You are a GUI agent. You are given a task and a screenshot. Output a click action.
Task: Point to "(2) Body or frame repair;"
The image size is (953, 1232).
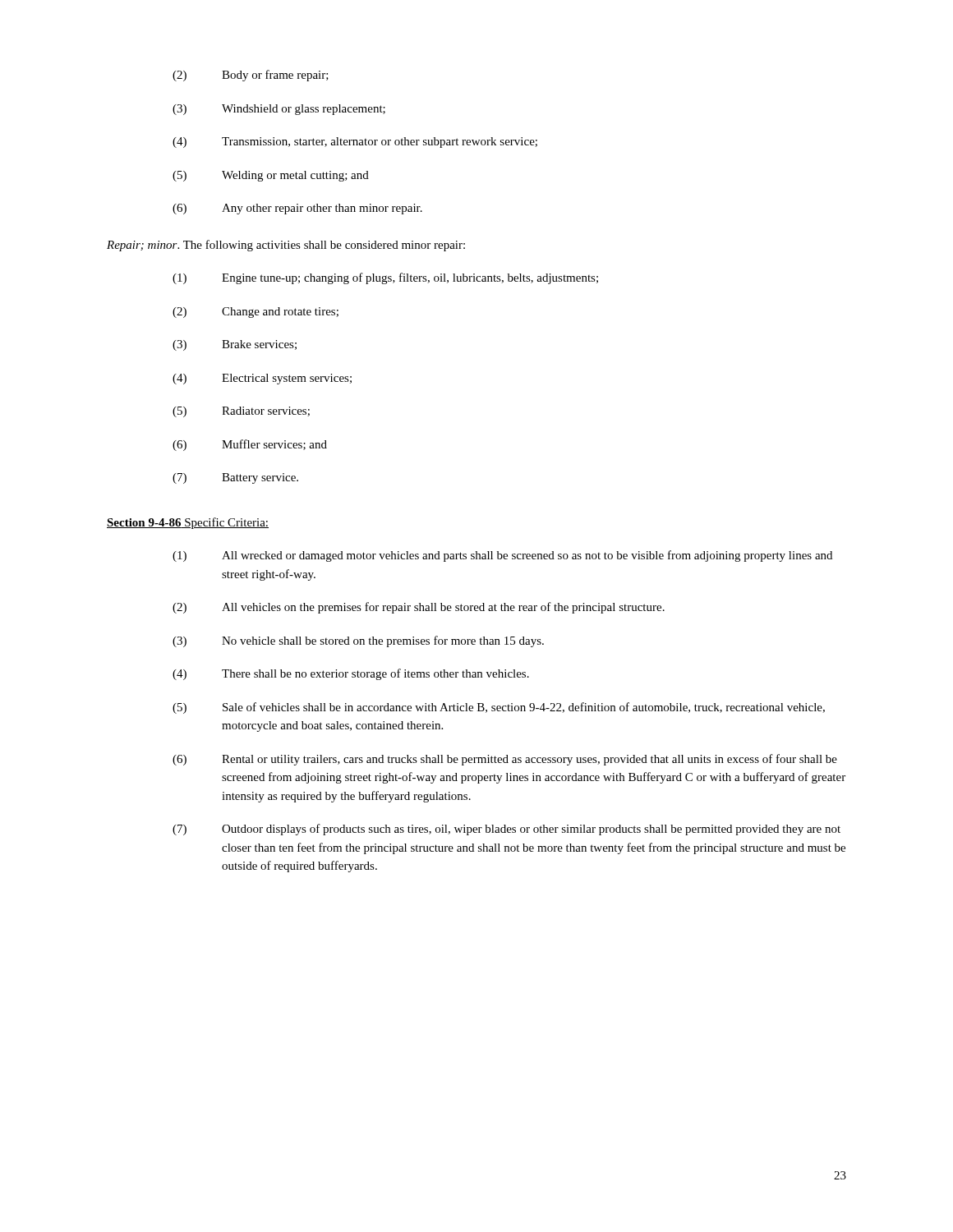click(x=251, y=76)
